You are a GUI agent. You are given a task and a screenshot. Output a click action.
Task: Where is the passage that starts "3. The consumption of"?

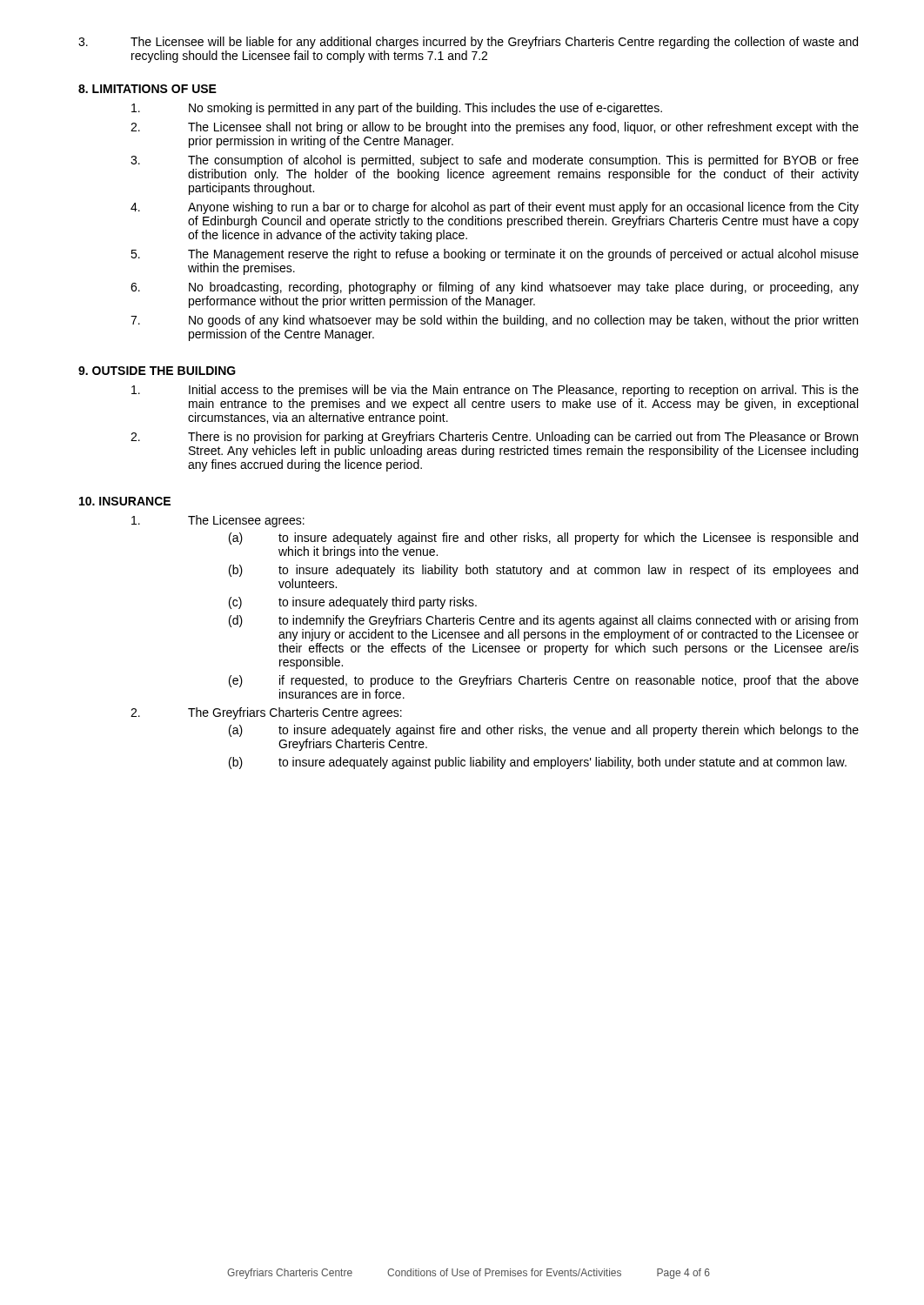coord(495,174)
